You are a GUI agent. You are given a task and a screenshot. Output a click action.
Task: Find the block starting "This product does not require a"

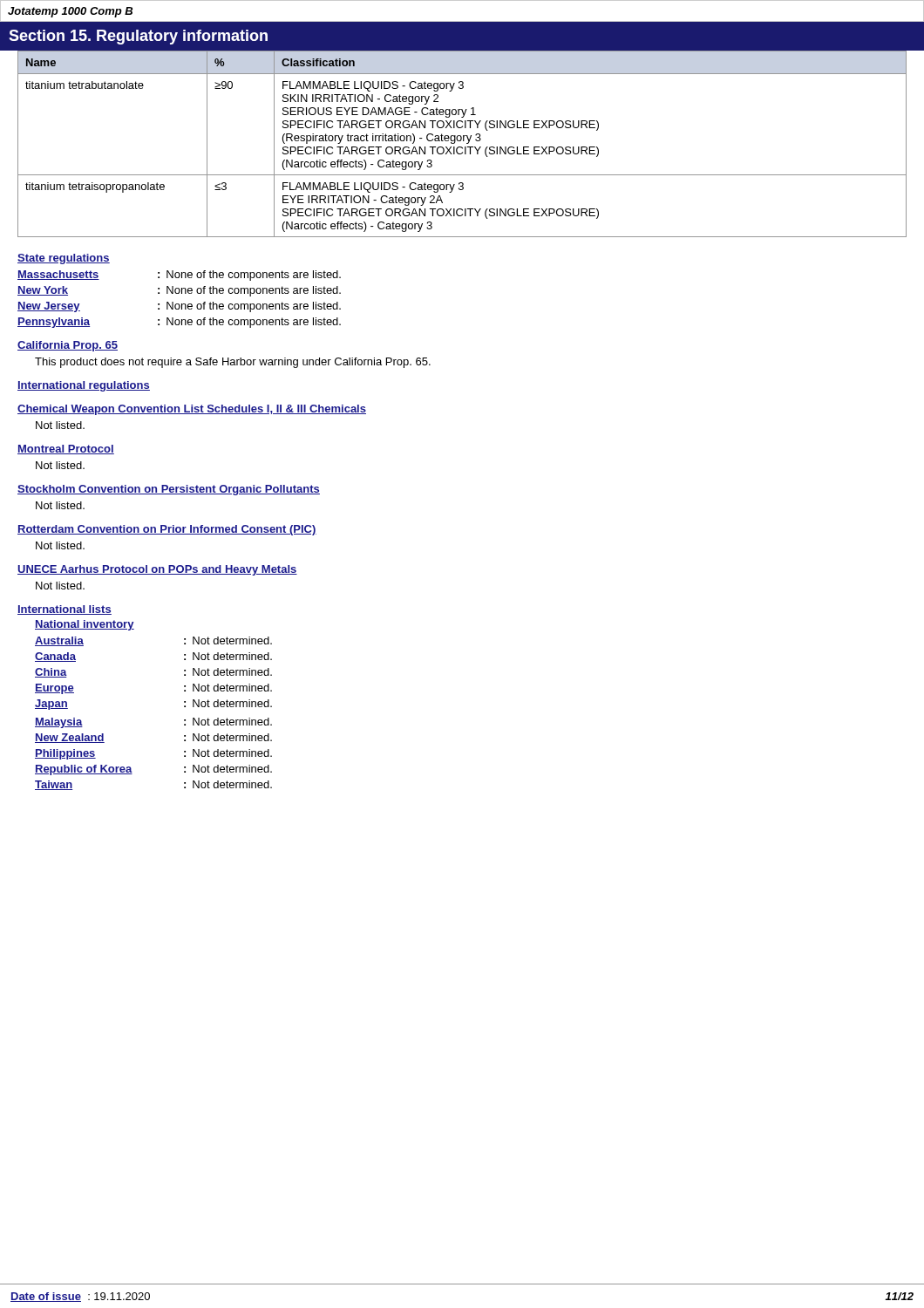coord(233,361)
